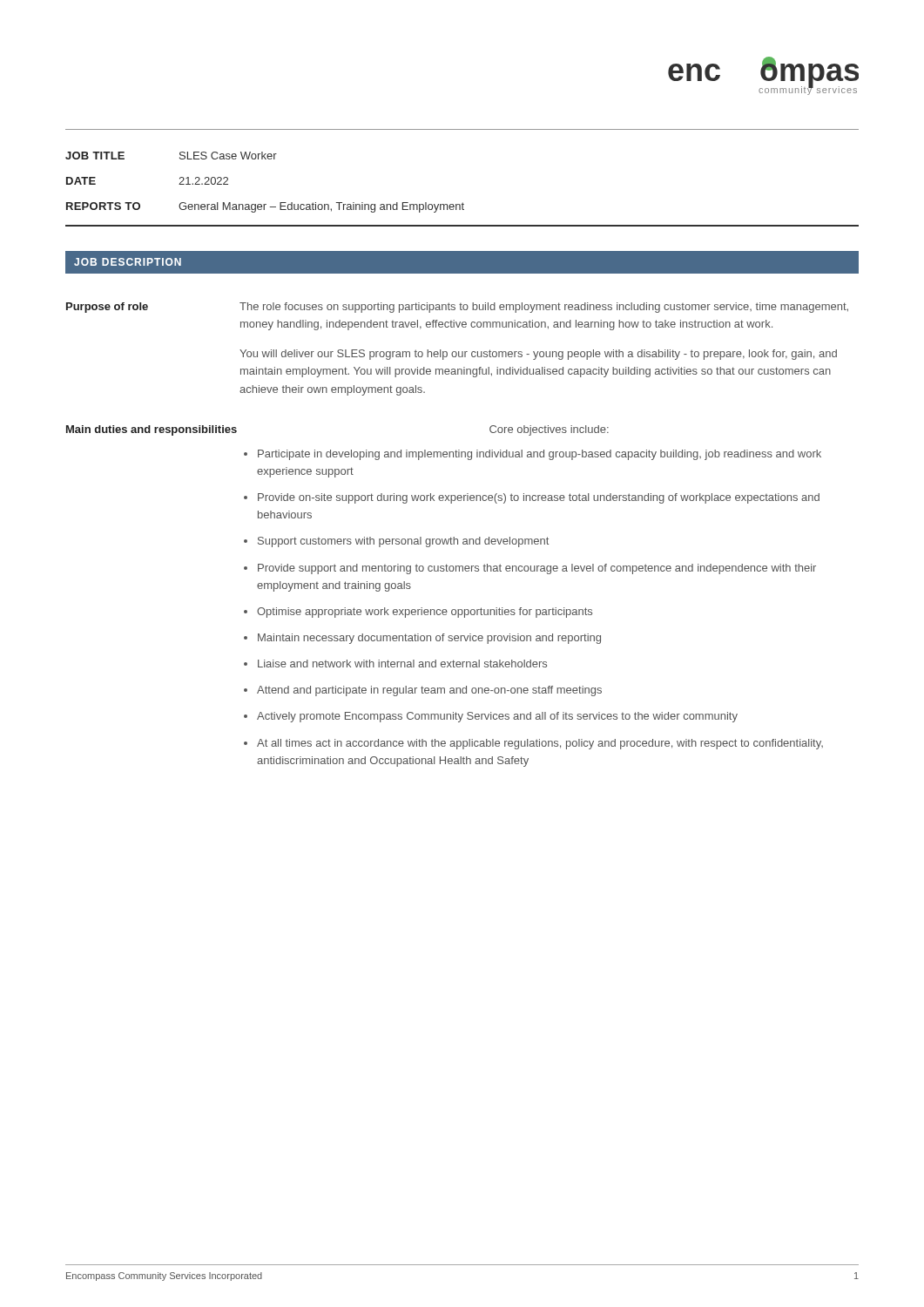Image resolution: width=924 pixels, height=1307 pixels.
Task: Click on the text that reads "Purpose of role"
Action: pos(107,306)
